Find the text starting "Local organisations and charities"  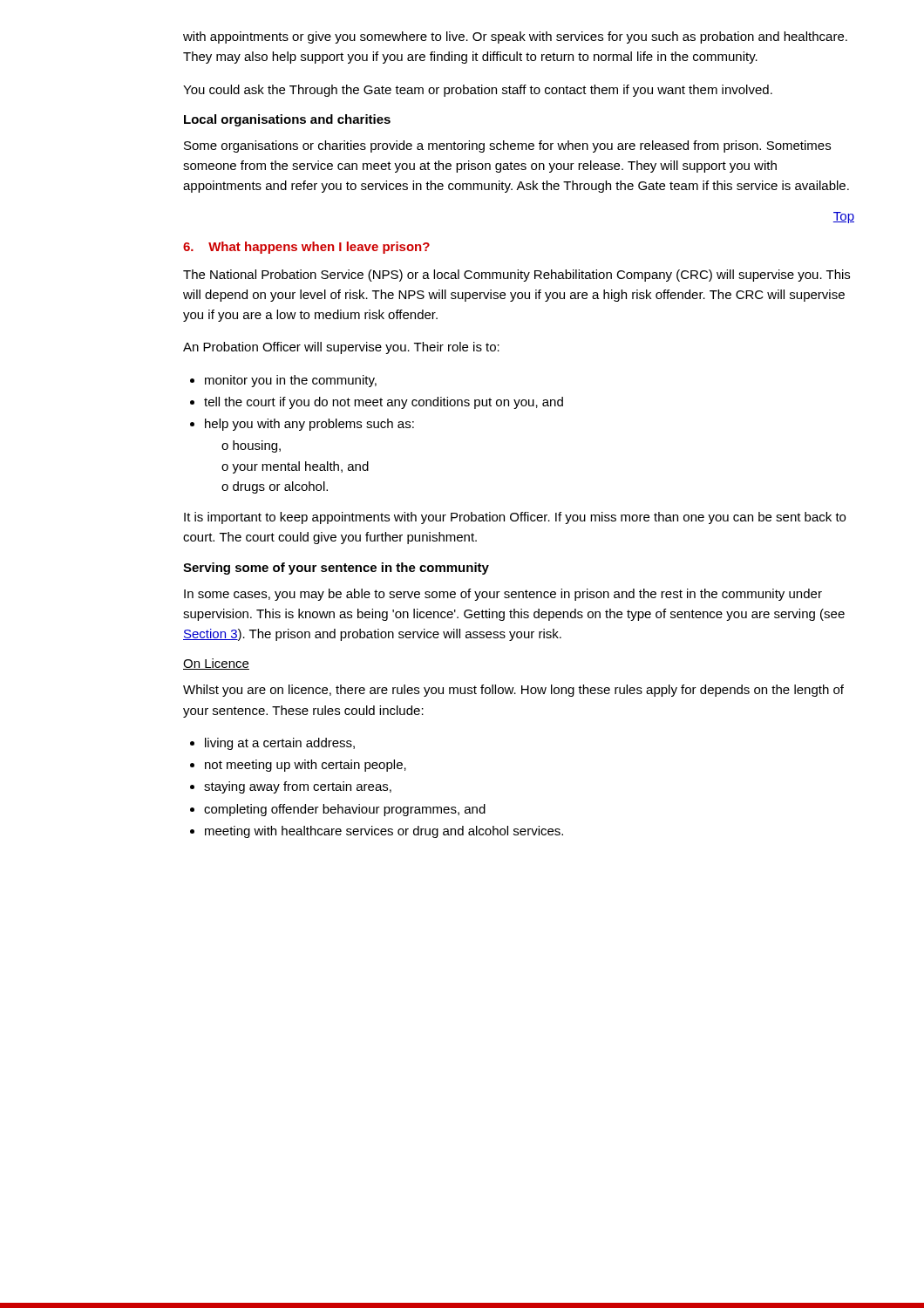(x=287, y=119)
